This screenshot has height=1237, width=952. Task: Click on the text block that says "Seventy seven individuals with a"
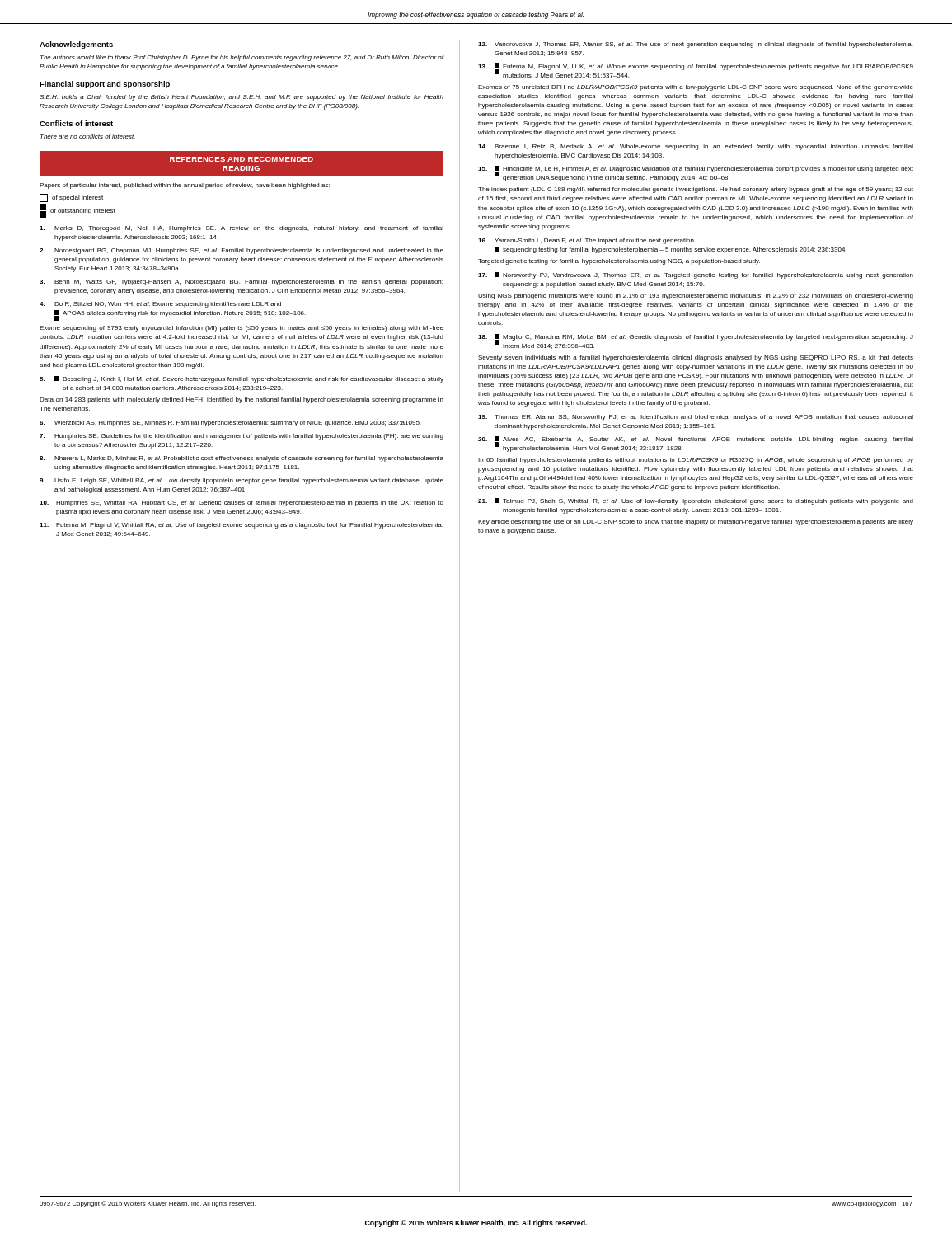pos(696,380)
